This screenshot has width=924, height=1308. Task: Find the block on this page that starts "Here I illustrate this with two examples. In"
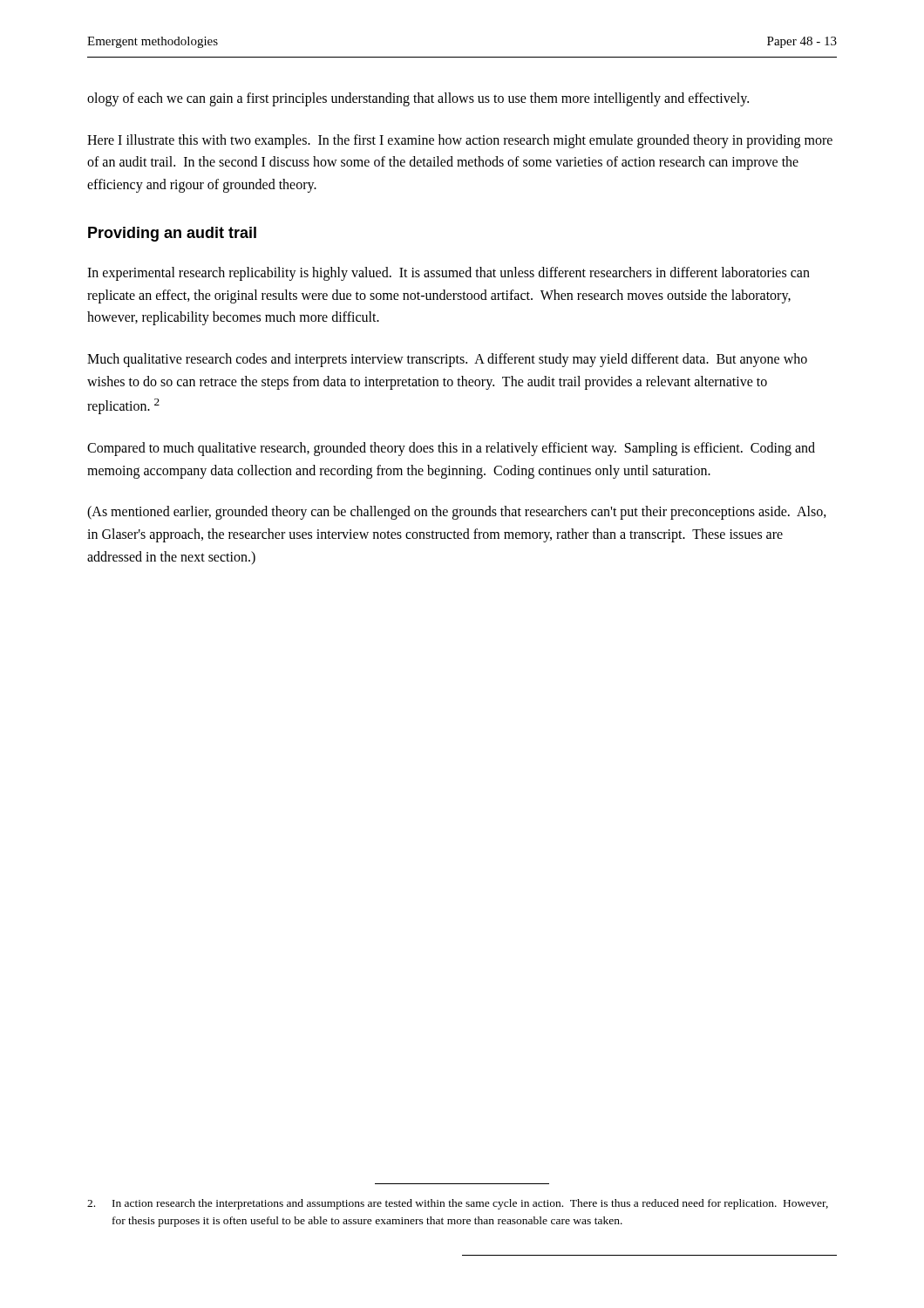460,162
